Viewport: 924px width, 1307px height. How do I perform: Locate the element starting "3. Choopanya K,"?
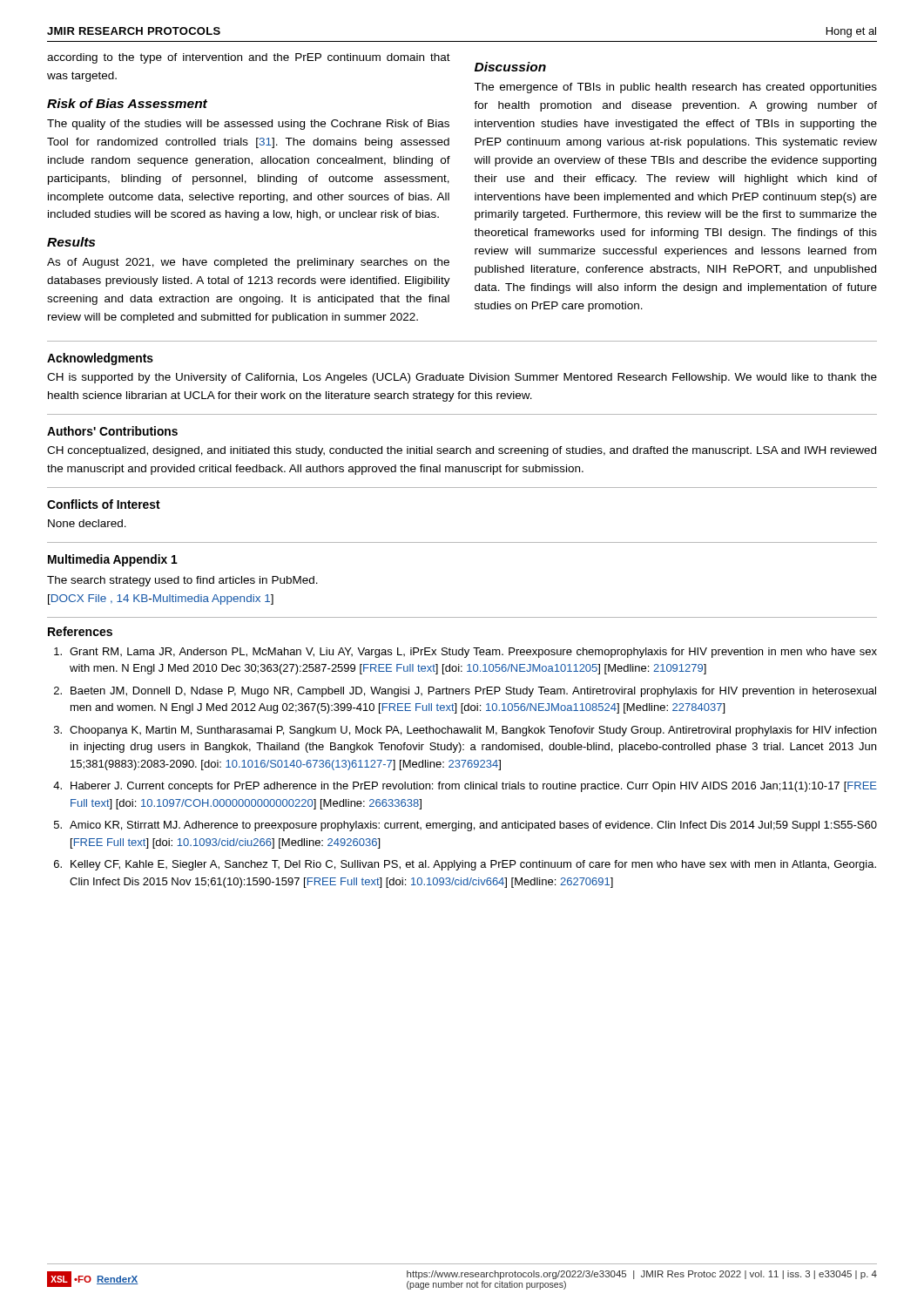pos(462,747)
